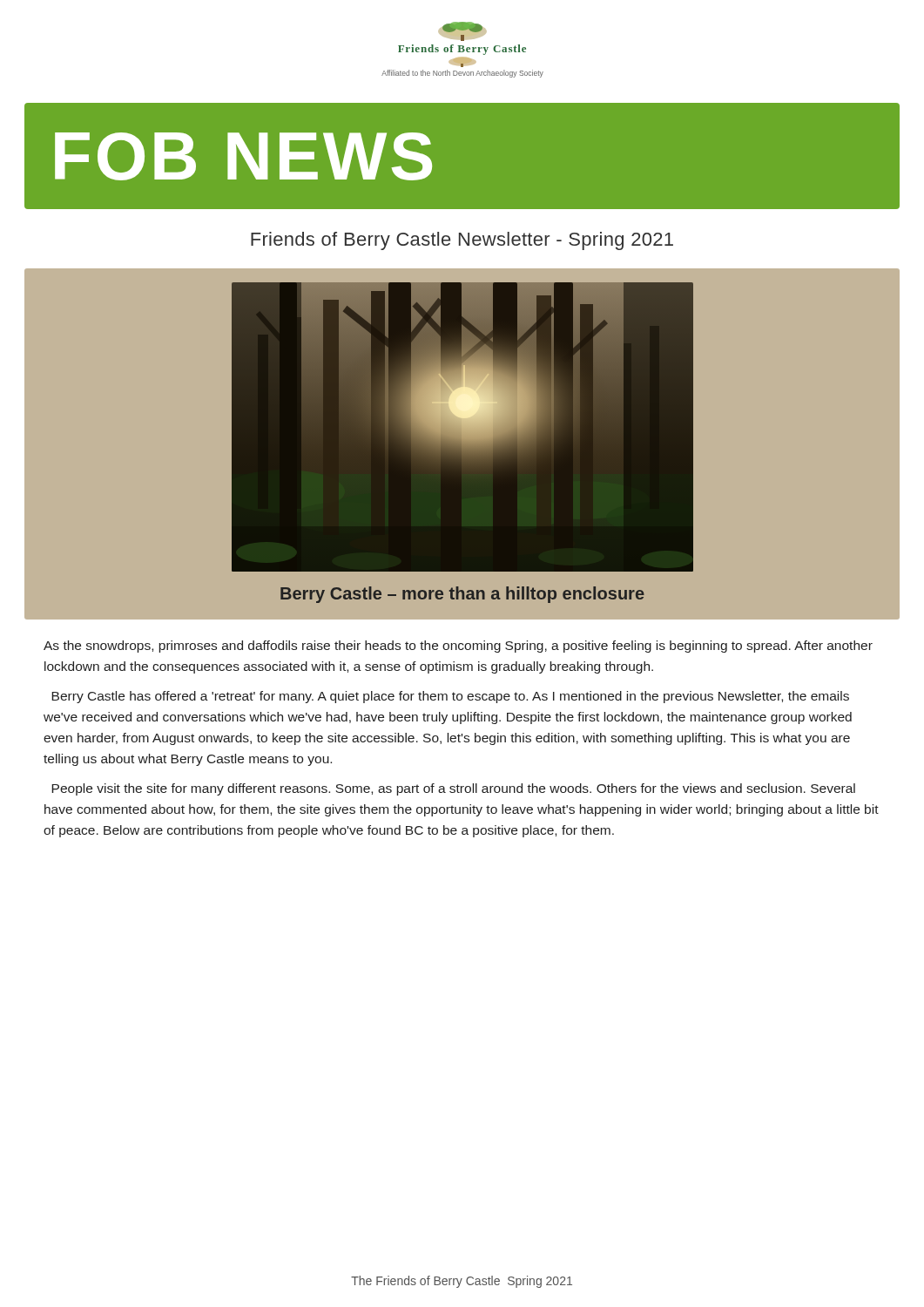Where is the section header that starts "Berry Castle –"?
924x1307 pixels.
(x=462, y=593)
